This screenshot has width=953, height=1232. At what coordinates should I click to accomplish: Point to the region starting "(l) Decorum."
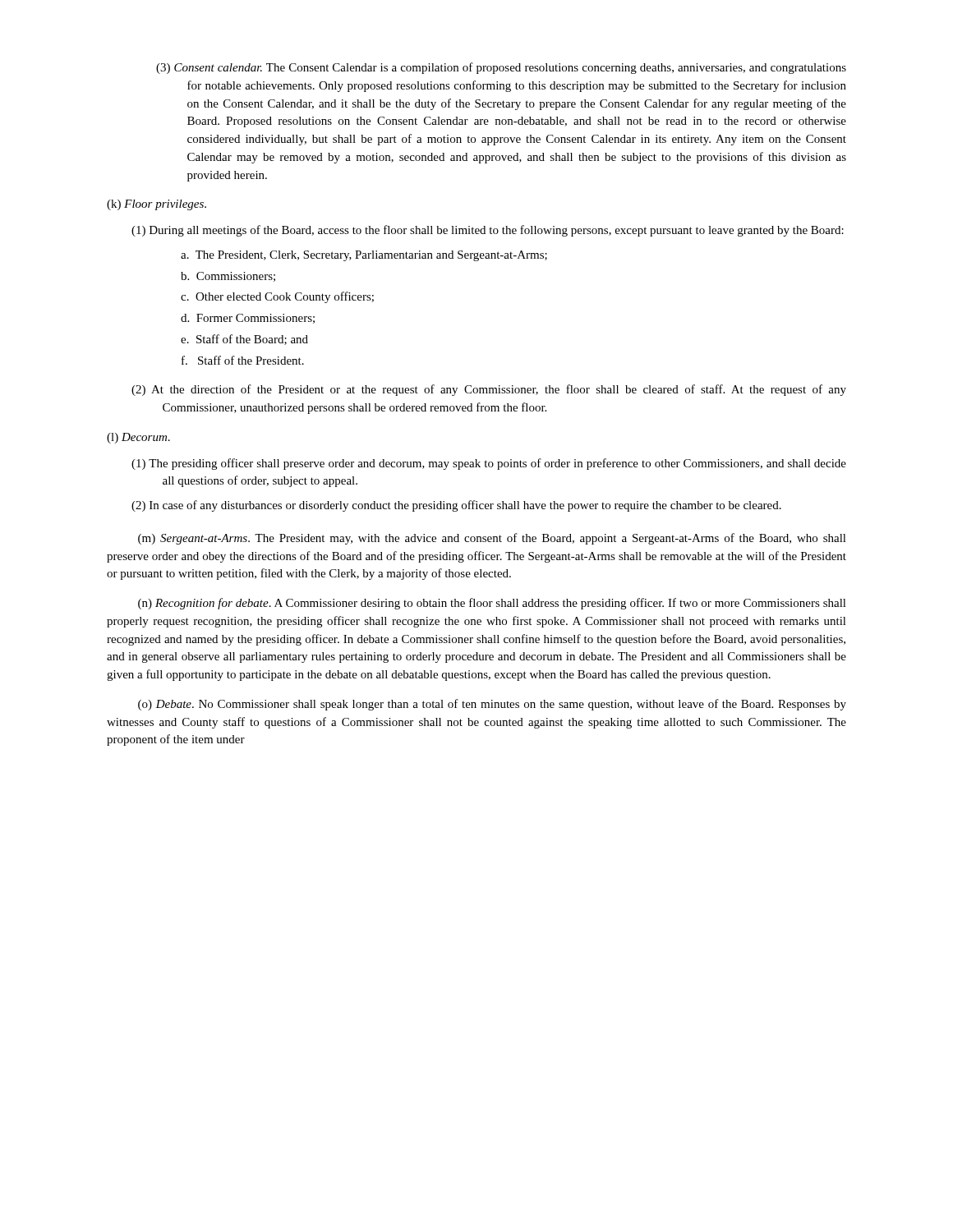tap(139, 437)
